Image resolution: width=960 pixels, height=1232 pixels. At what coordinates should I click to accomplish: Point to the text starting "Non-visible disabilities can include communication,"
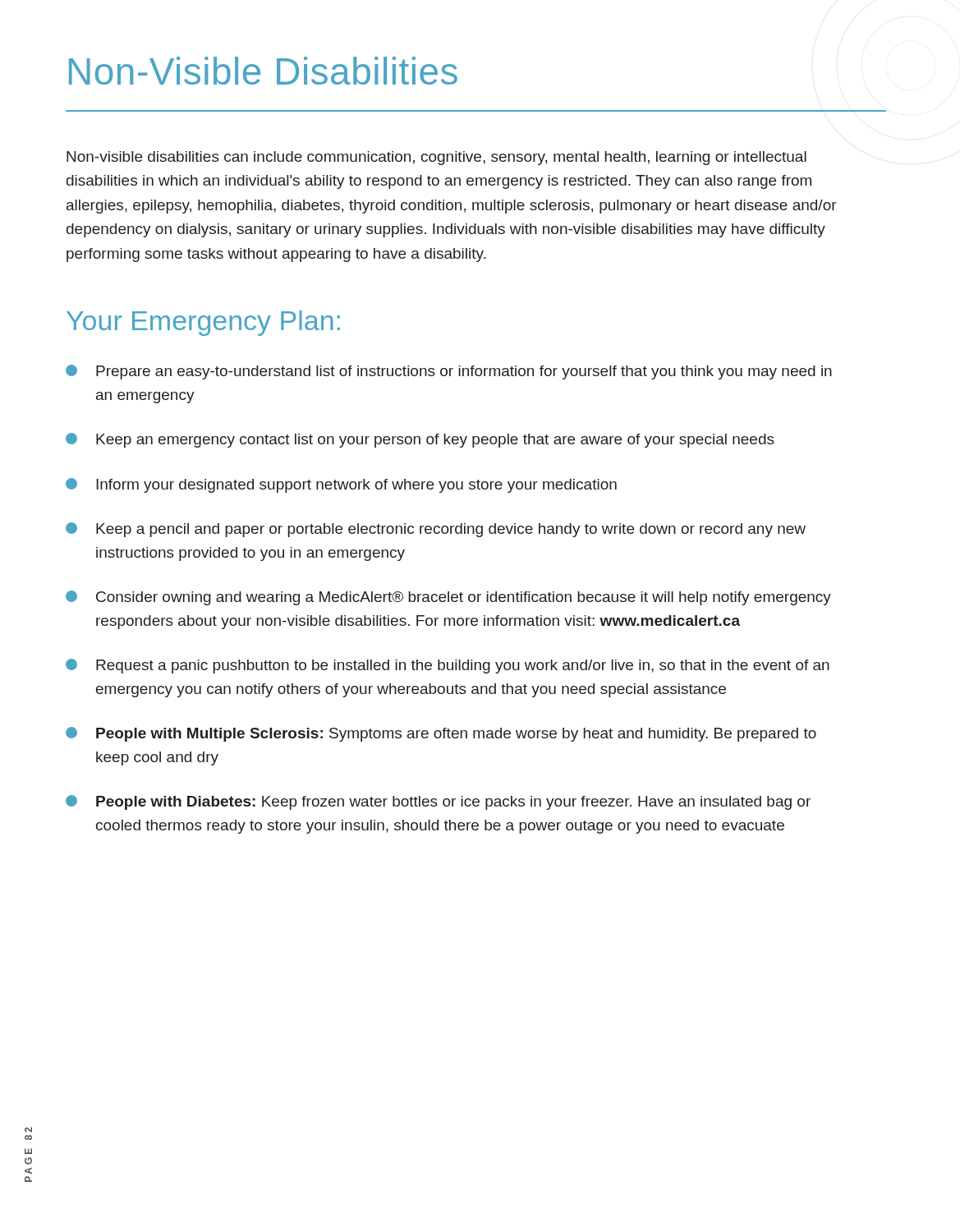(464, 205)
